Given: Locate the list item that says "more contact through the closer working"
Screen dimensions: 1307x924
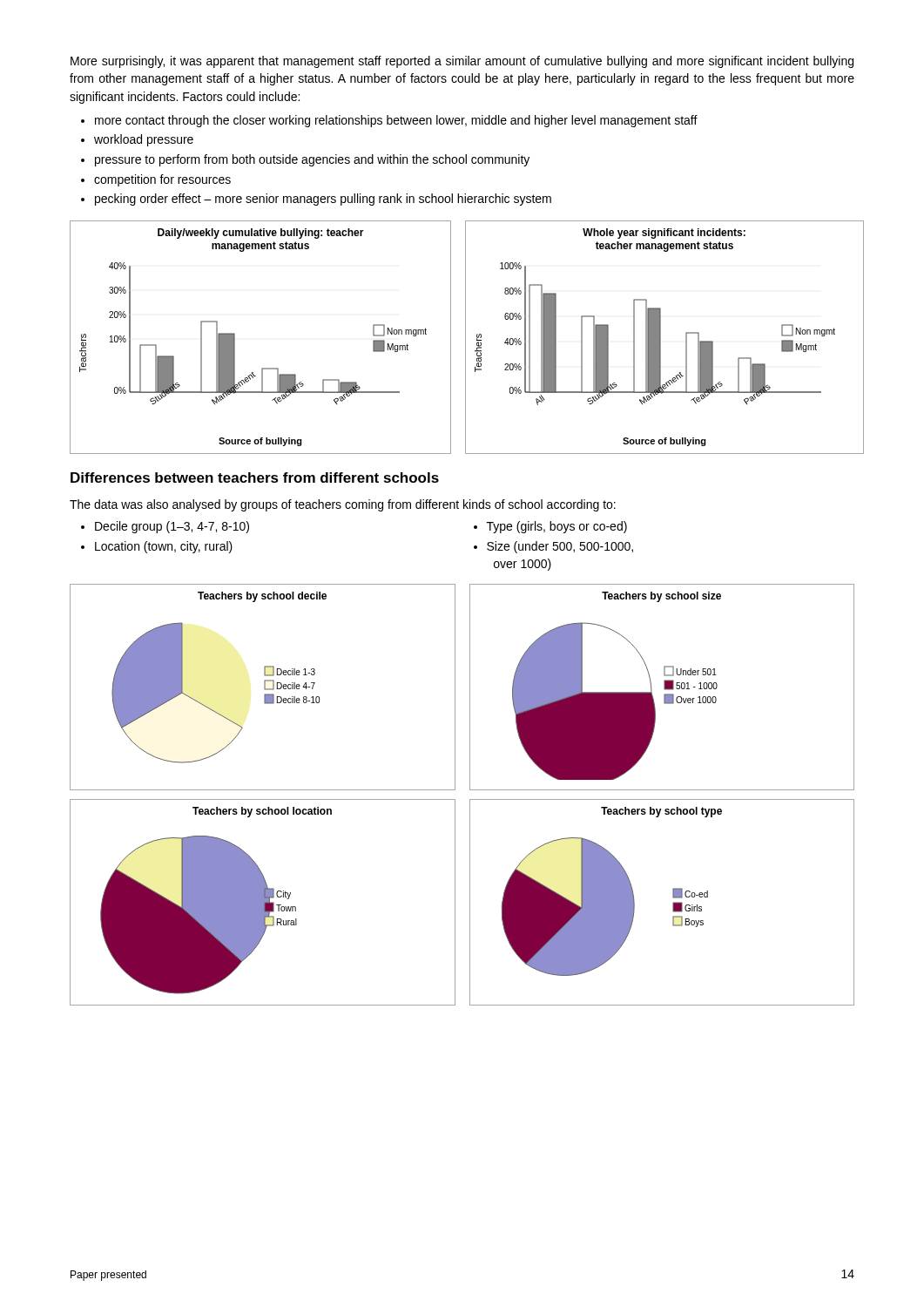Looking at the screenshot, I should point(462,121).
